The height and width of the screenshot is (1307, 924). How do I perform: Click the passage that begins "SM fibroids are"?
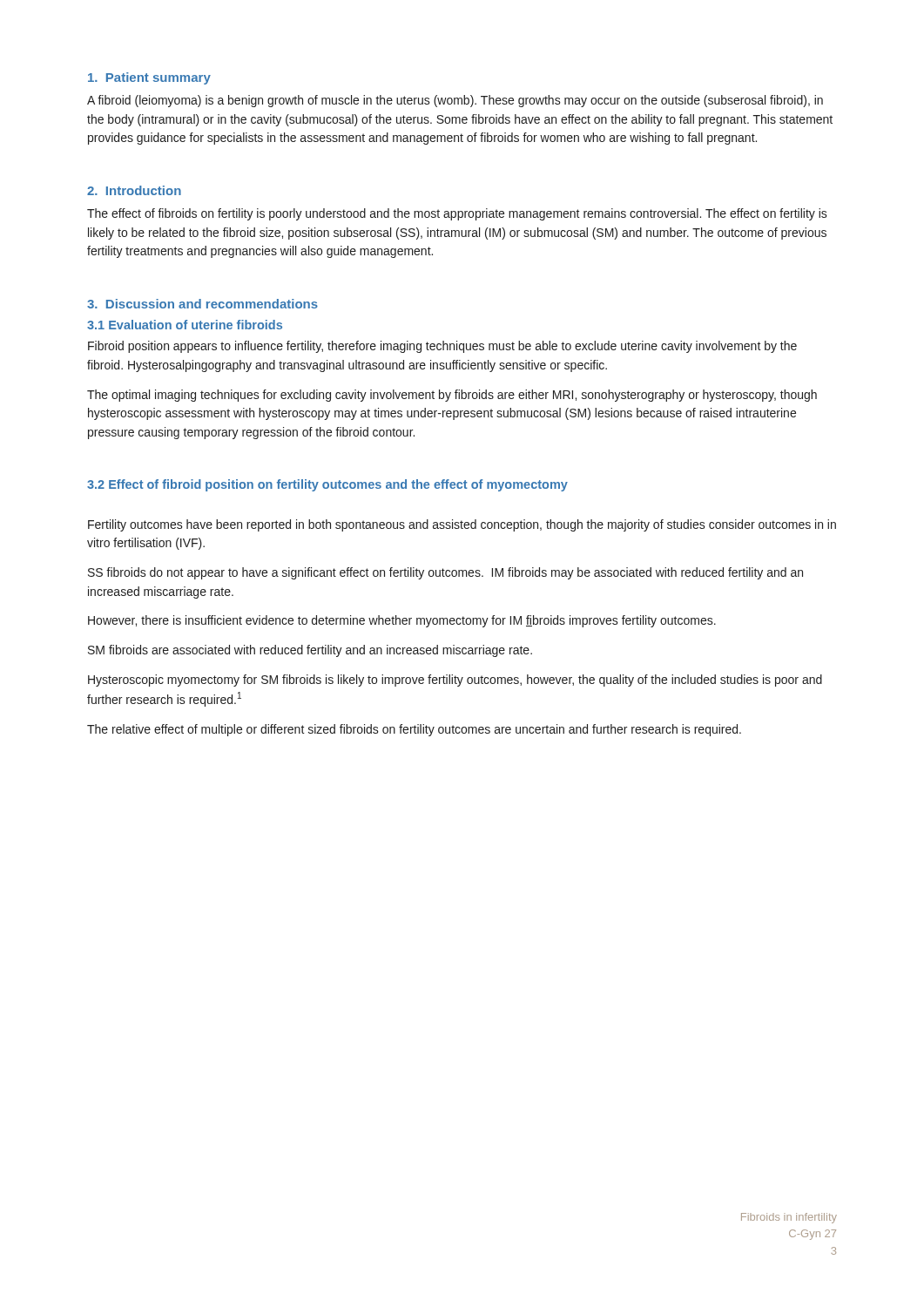tap(310, 650)
